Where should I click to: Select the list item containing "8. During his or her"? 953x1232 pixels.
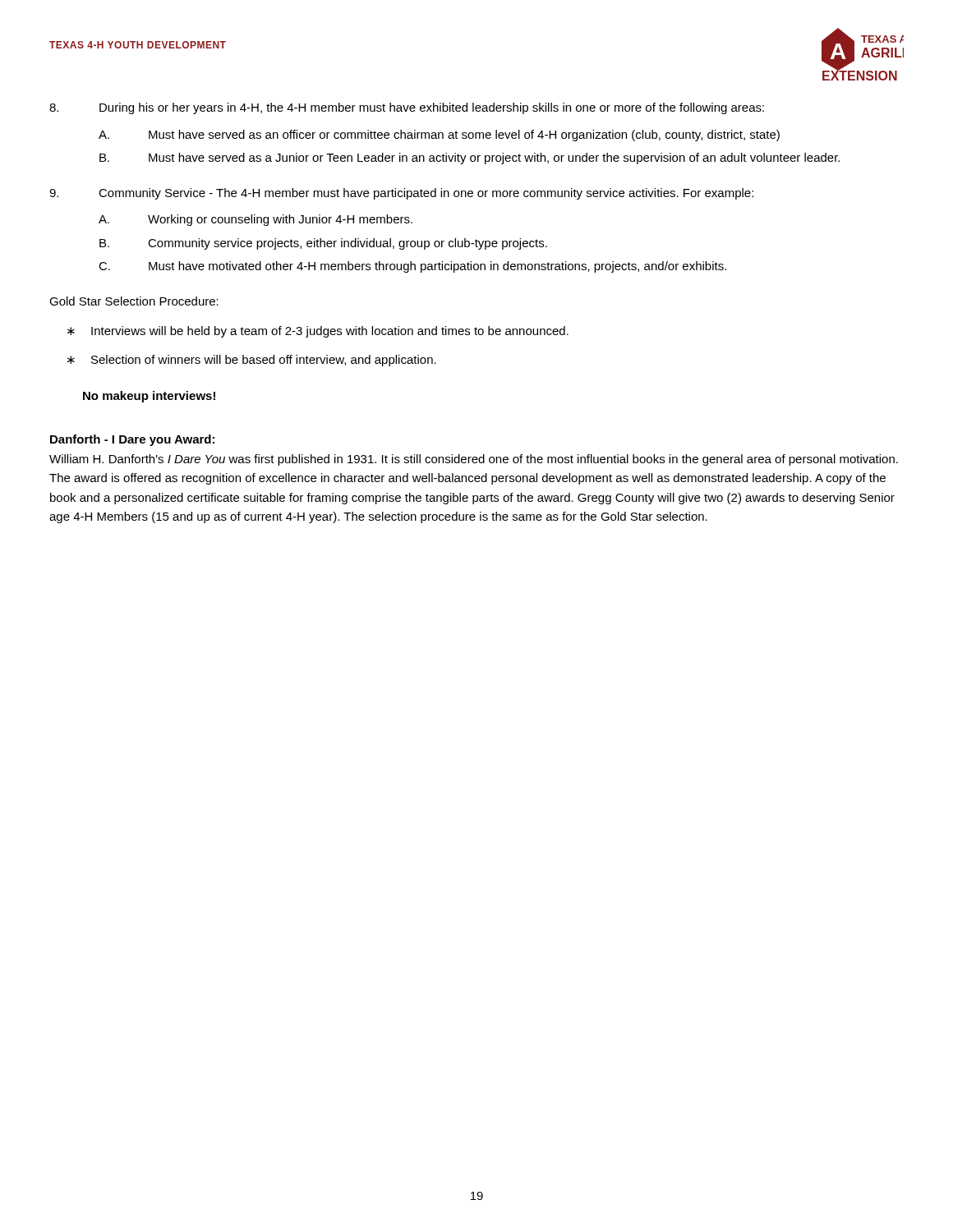(476, 135)
